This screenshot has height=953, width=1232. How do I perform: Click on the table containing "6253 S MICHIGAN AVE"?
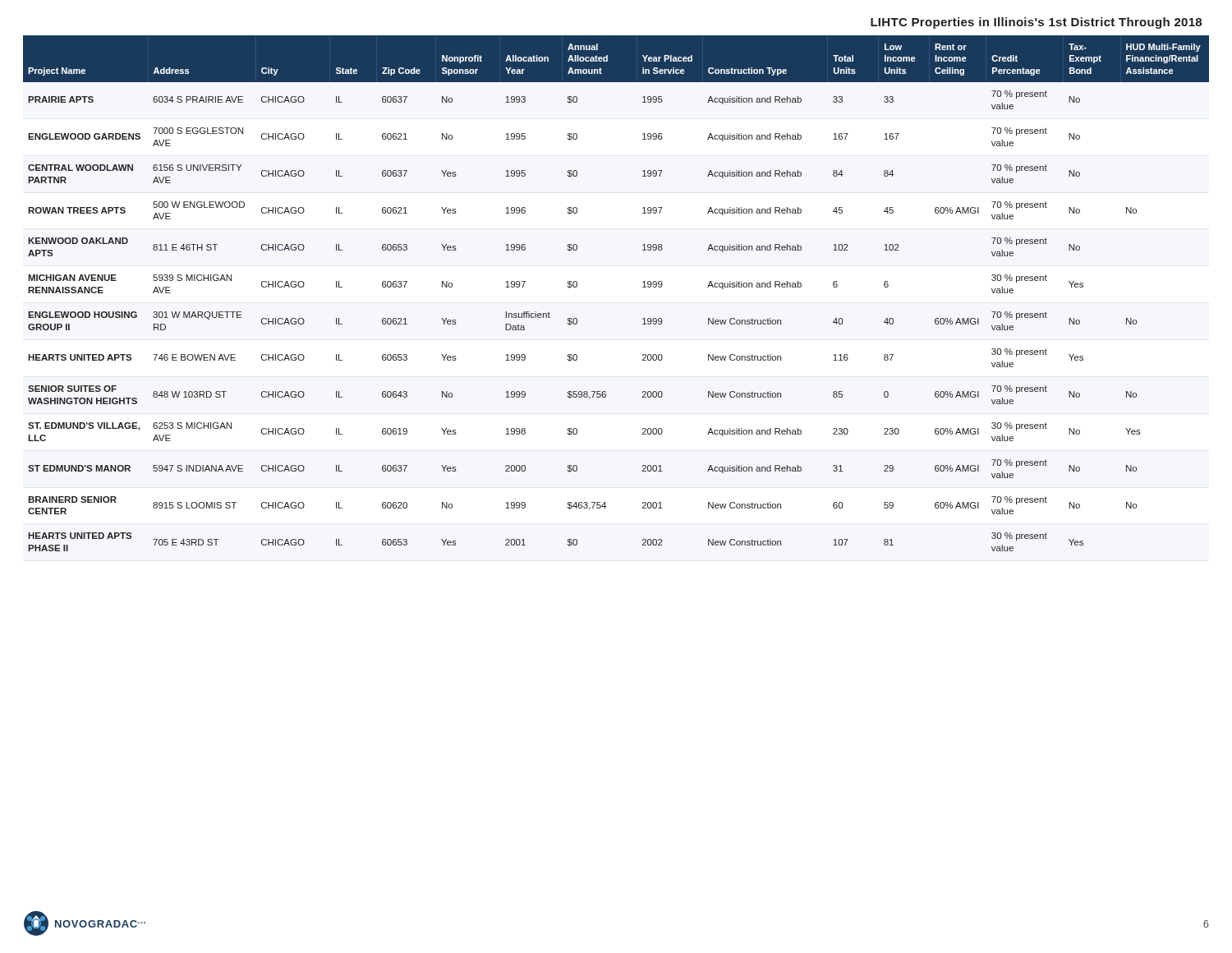[x=616, y=298]
